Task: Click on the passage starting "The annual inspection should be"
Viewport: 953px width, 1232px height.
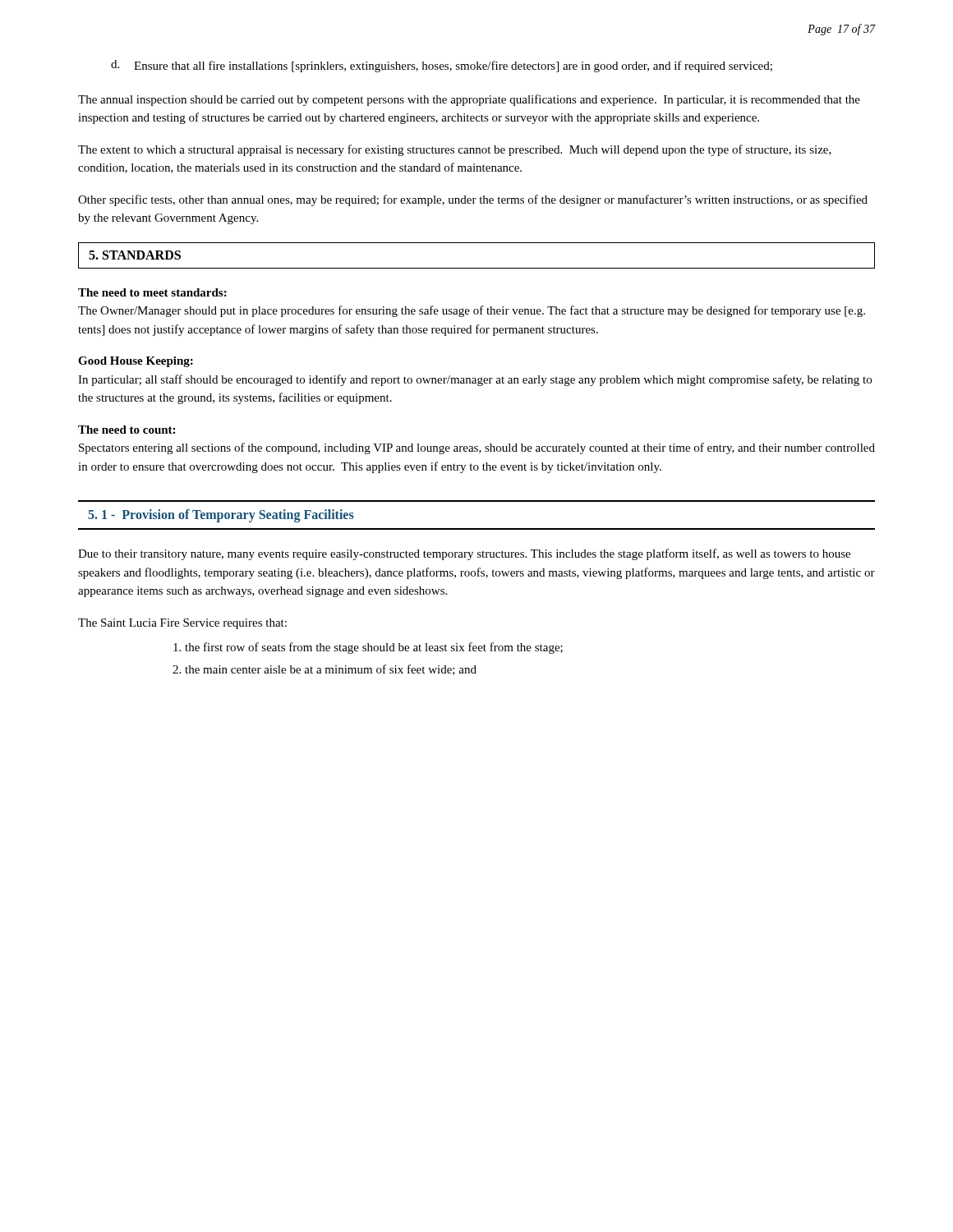Action: point(469,108)
